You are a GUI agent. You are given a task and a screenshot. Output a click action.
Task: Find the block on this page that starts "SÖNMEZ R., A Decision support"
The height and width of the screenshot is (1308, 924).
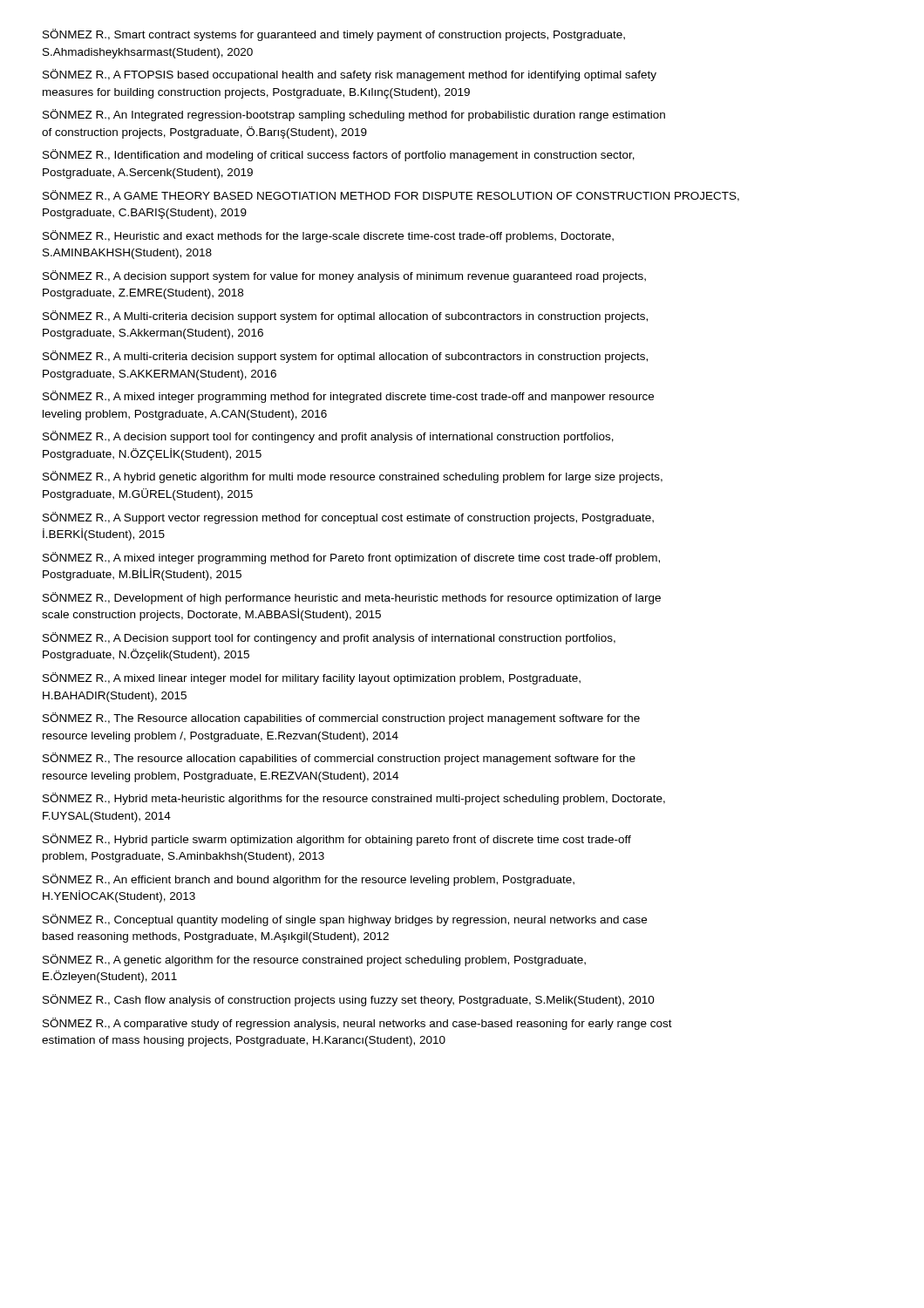coord(329,646)
